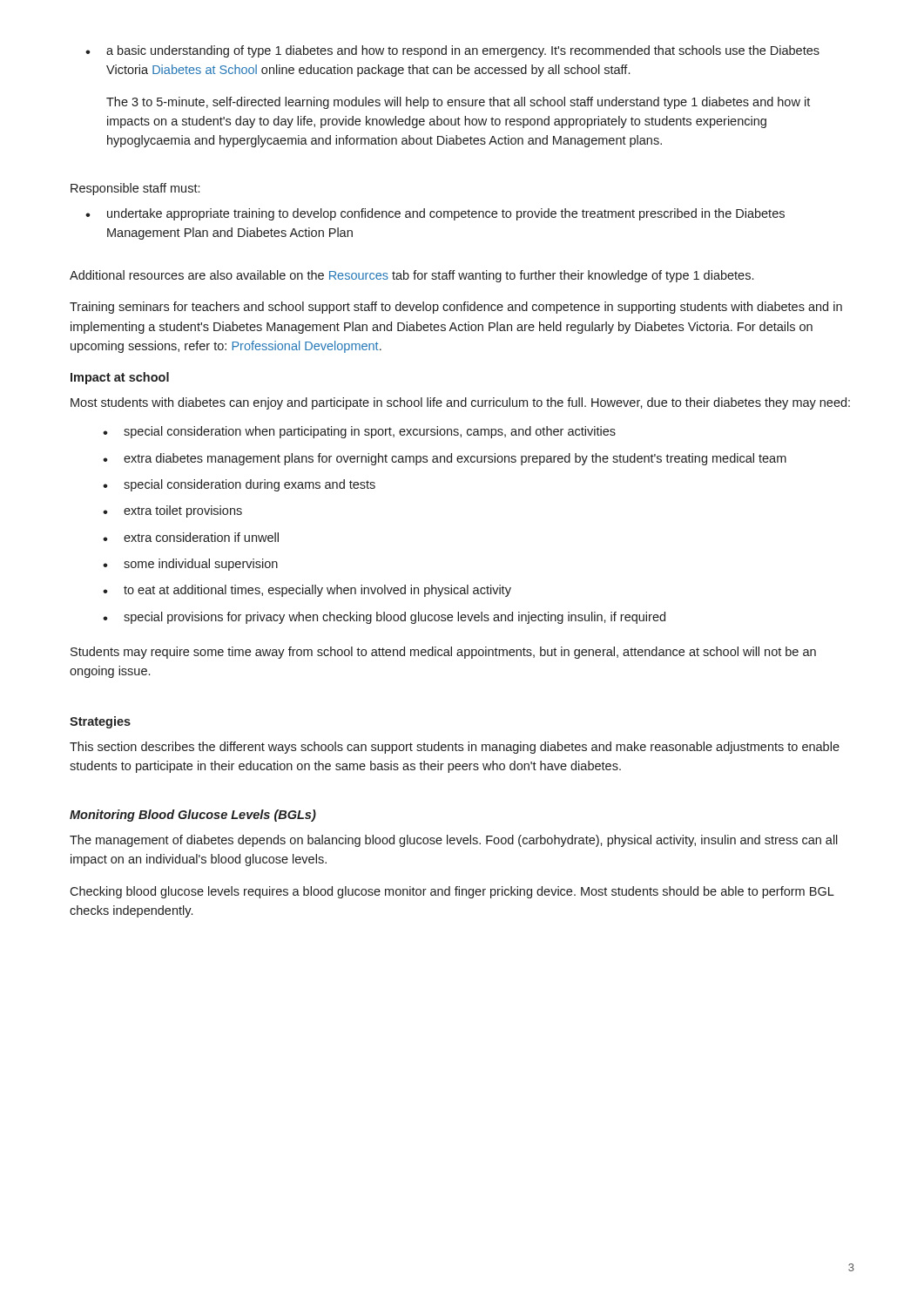The height and width of the screenshot is (1307, 924).
Task: Click the passage that begins "Training seminars for teachers and"
Action: pyautogui.click(x=456, y=327)
